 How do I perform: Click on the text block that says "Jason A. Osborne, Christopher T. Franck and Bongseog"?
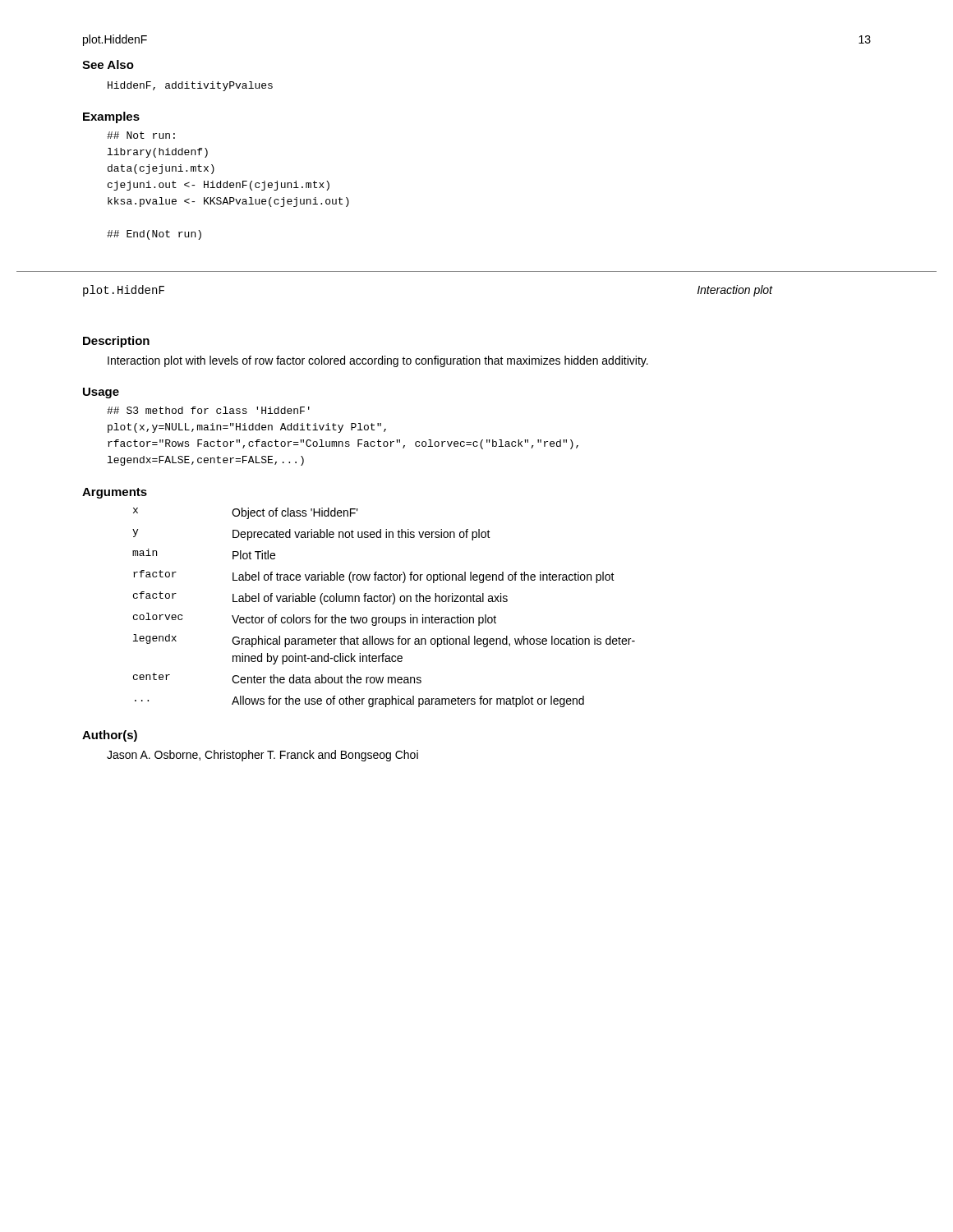(x=263, y=754)
